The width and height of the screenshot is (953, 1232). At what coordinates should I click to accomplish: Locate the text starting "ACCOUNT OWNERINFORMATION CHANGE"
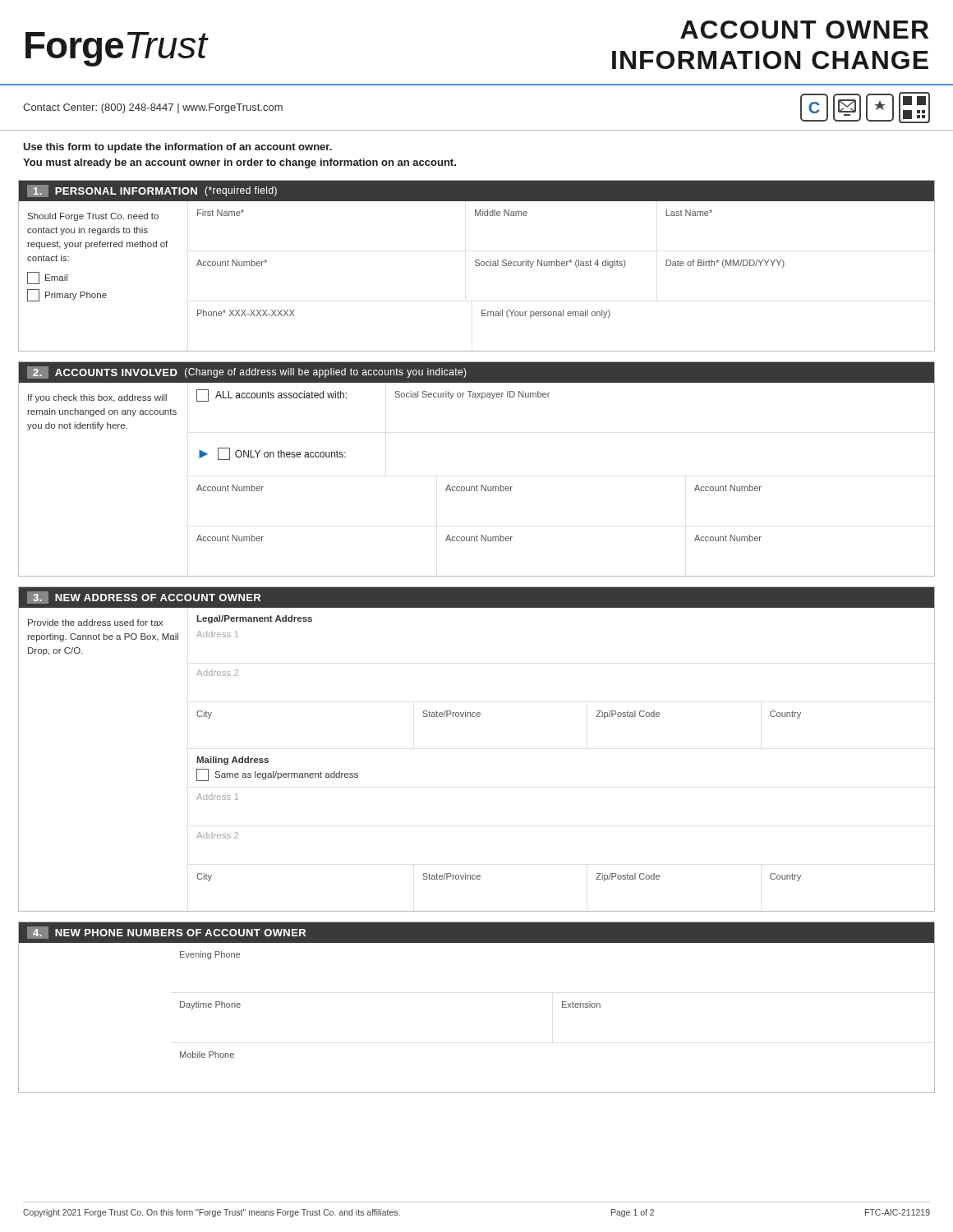tap(770, 45)
